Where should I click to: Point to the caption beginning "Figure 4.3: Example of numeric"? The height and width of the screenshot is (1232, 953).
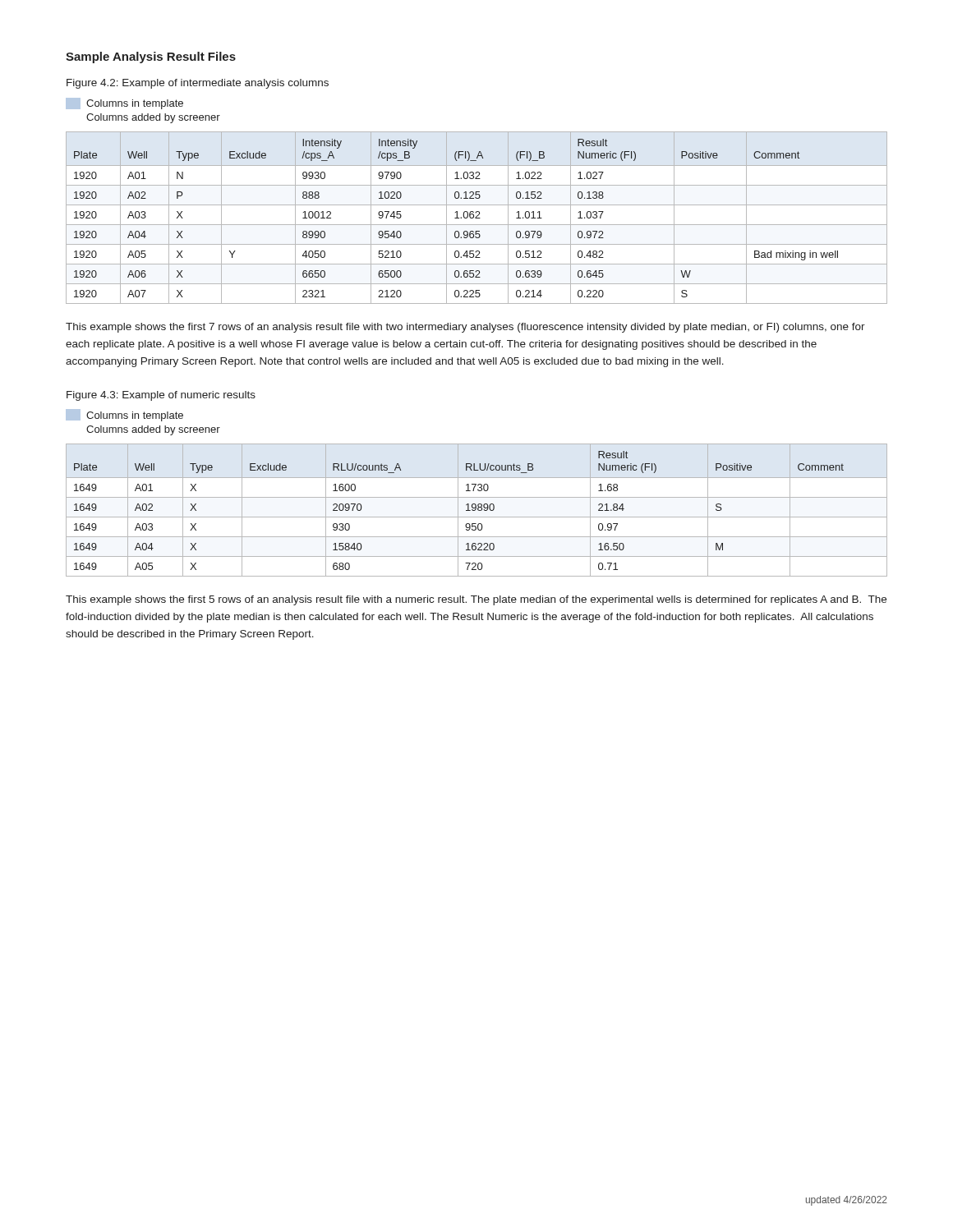pyautogui.click(x=161, y=394)
